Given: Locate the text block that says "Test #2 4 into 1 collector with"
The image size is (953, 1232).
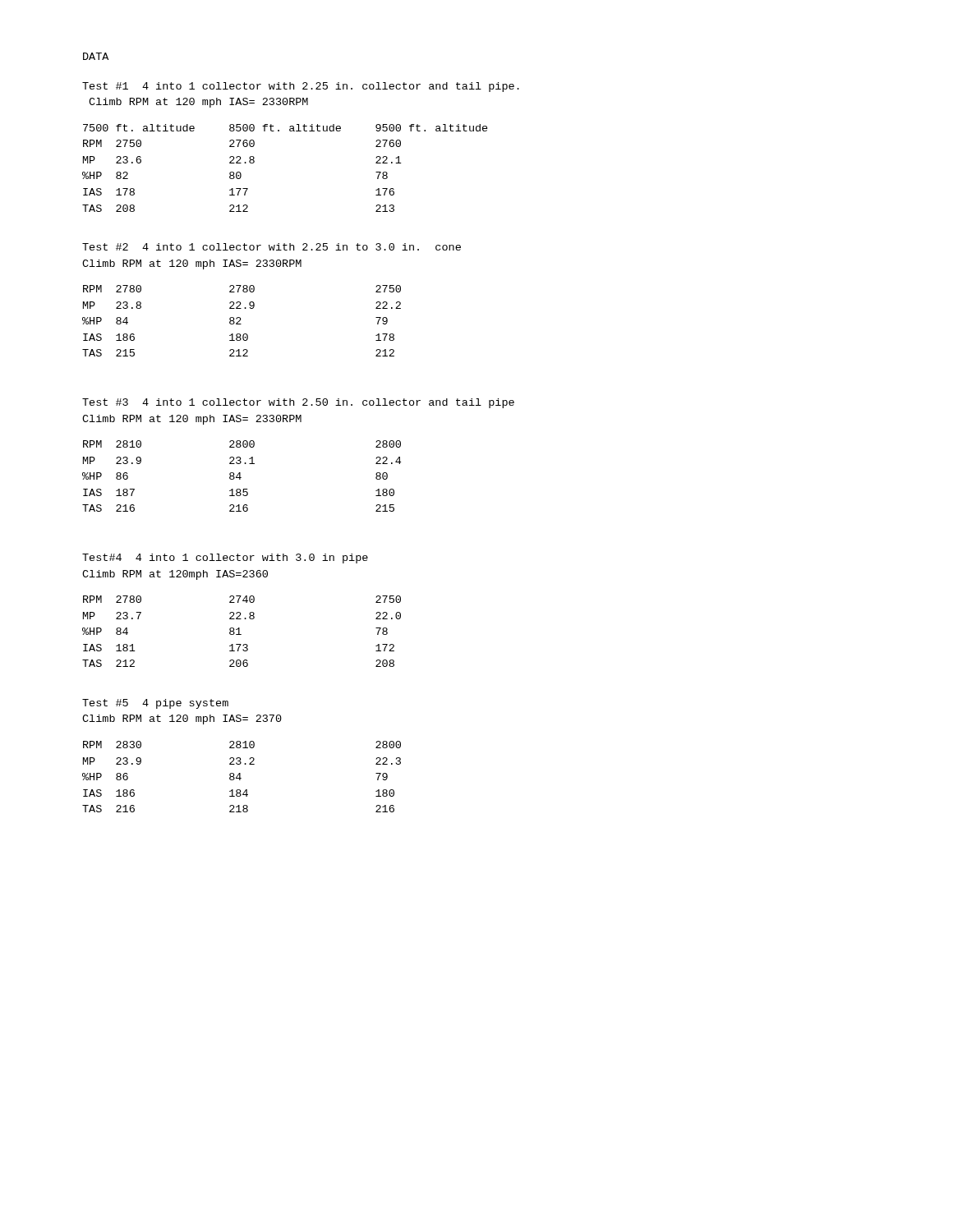Looking at the screenshot, I should click(x=452, y=256).
